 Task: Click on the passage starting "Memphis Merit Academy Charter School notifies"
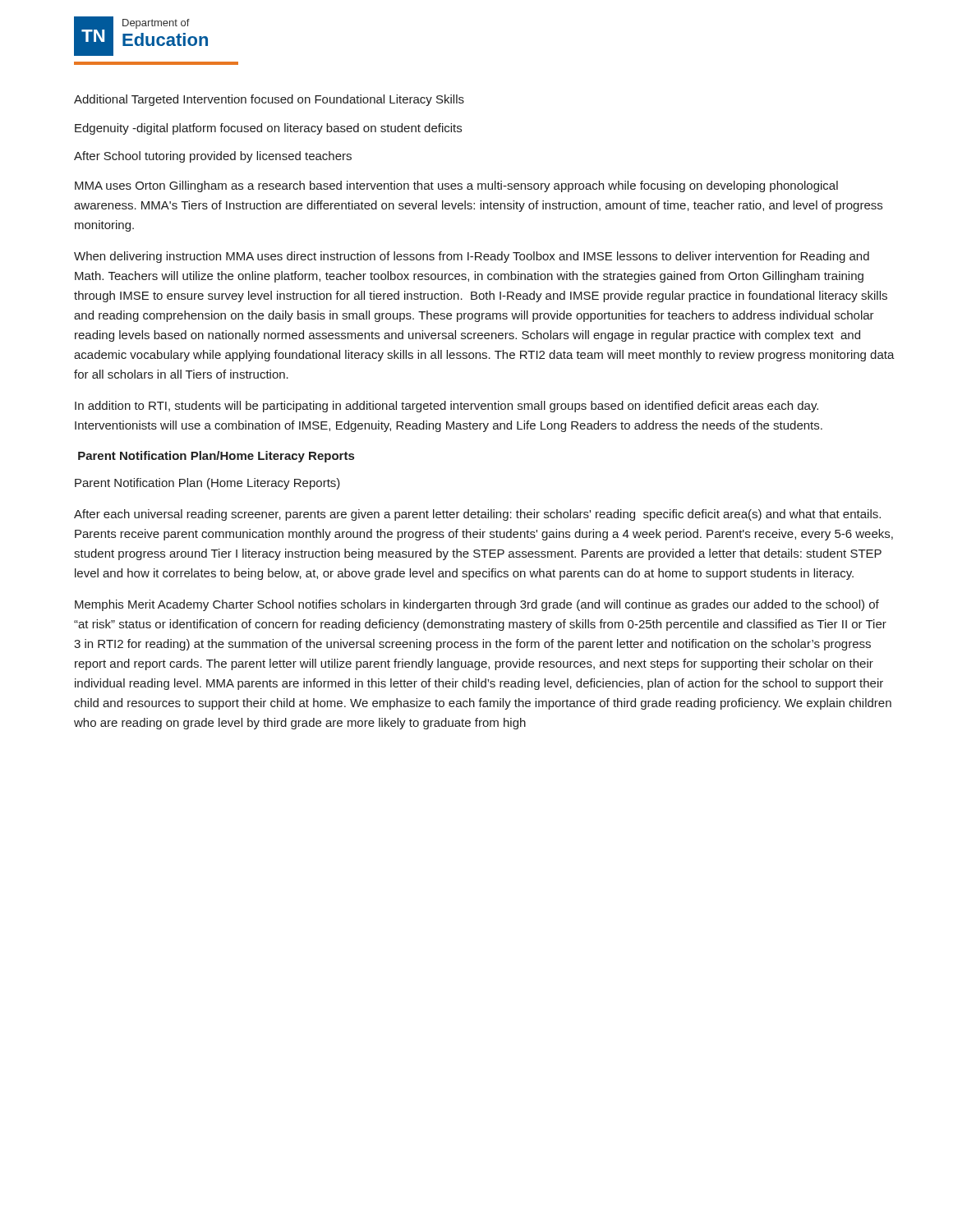tap(483, 663)
